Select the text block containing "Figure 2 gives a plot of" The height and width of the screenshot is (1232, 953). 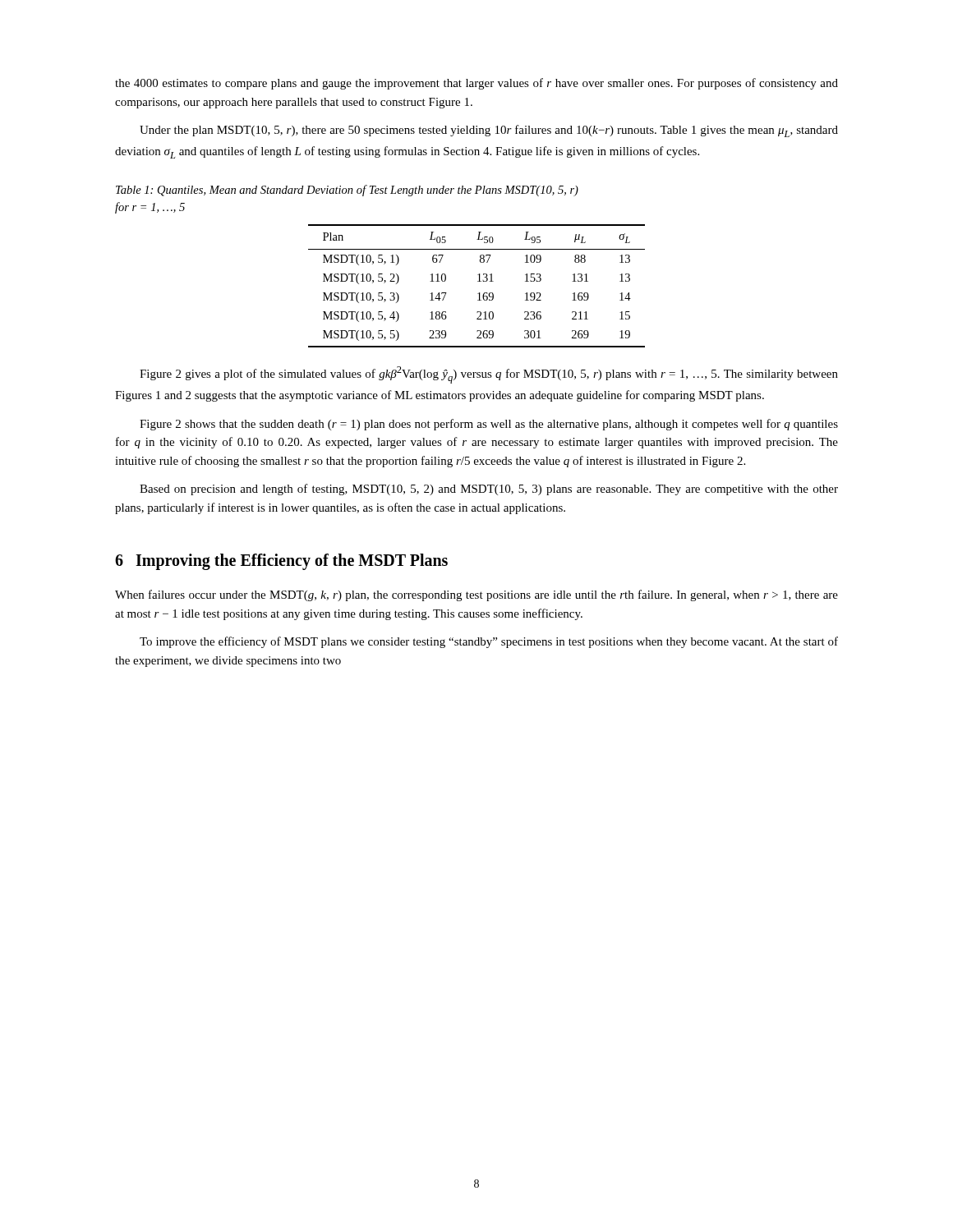[x=476, y=384]
